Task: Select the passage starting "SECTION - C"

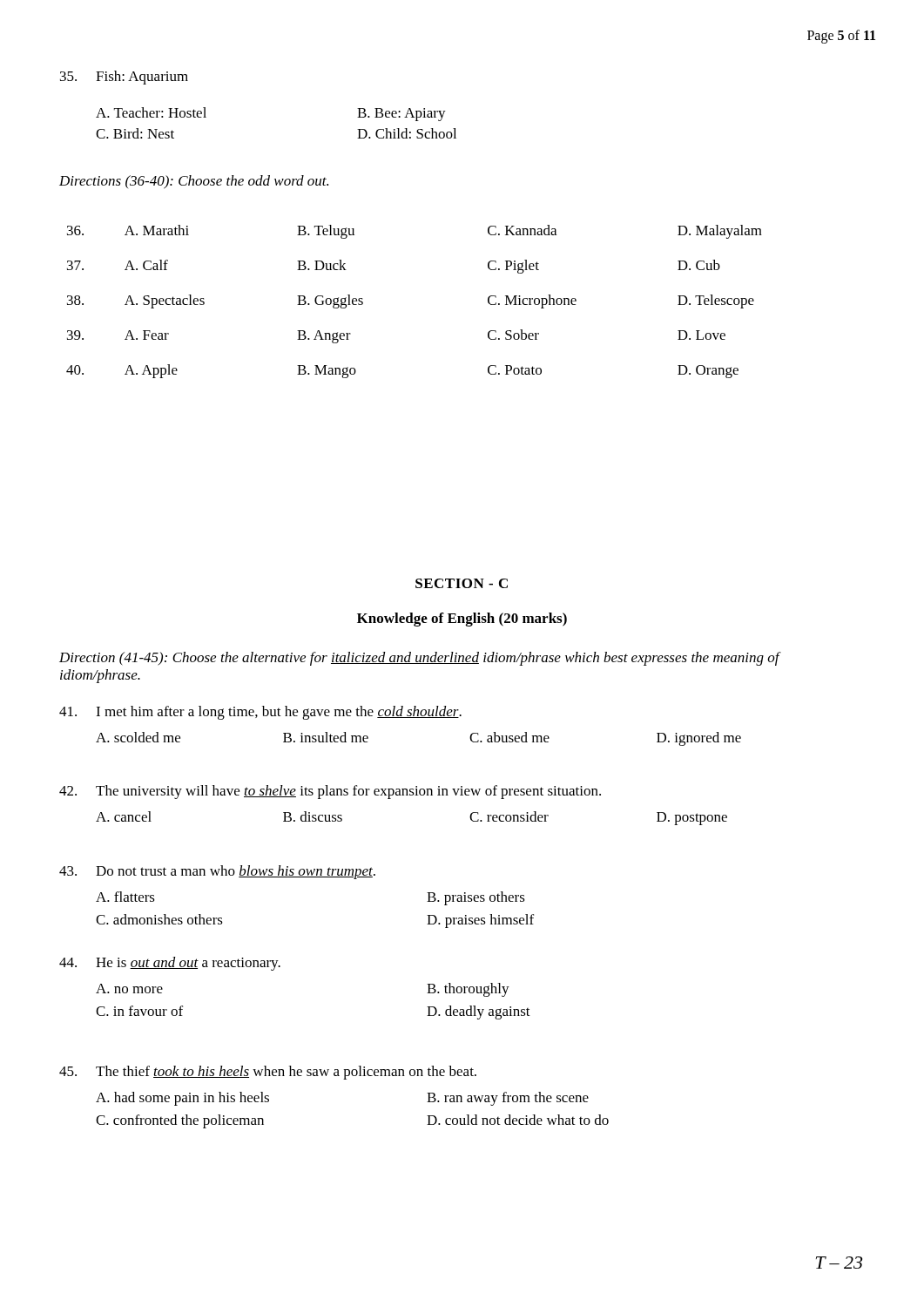Action: [462, 583]
